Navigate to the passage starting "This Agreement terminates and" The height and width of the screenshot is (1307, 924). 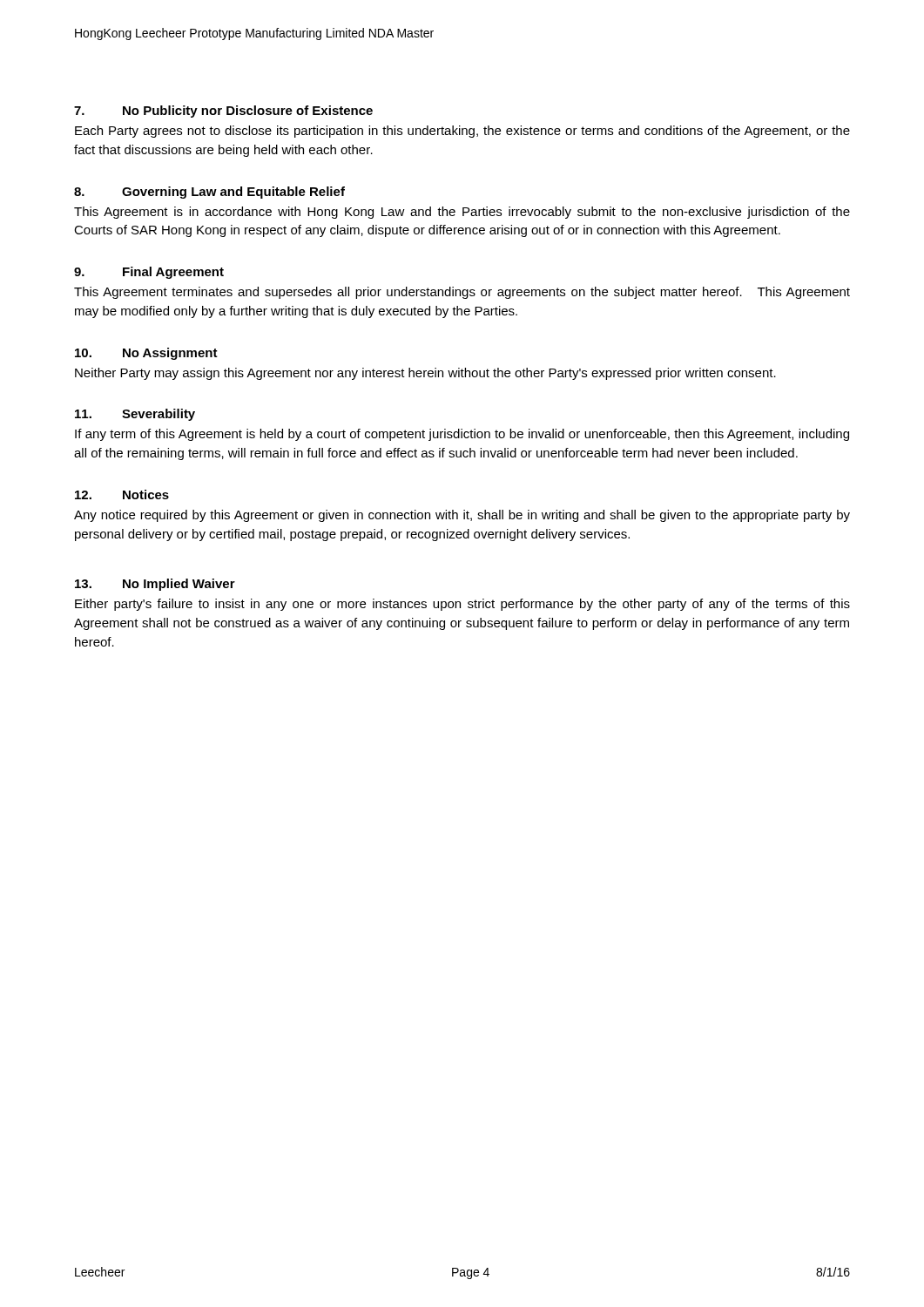pyautogui.click(x=462, y=301)
